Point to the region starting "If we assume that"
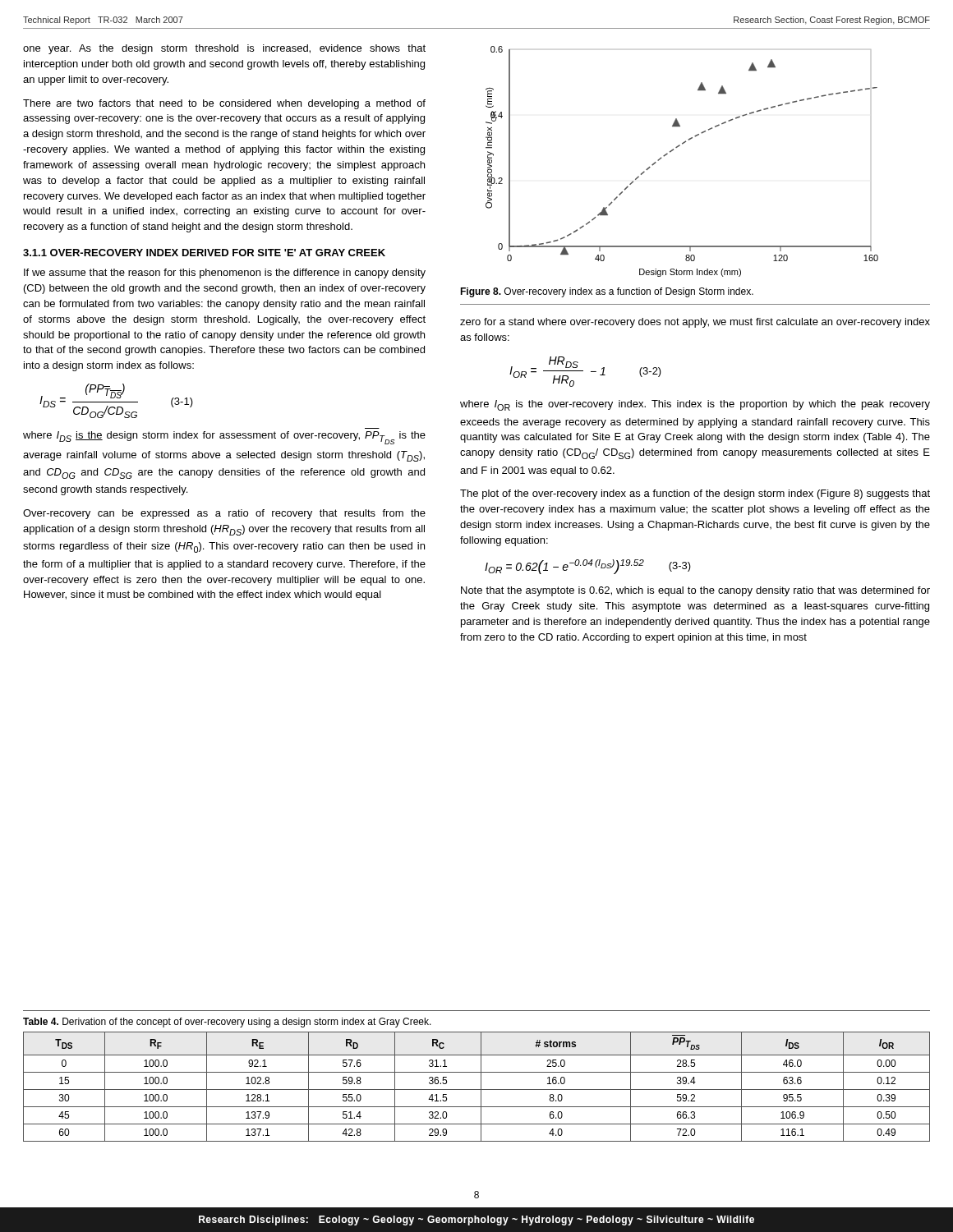 point(224,319)
